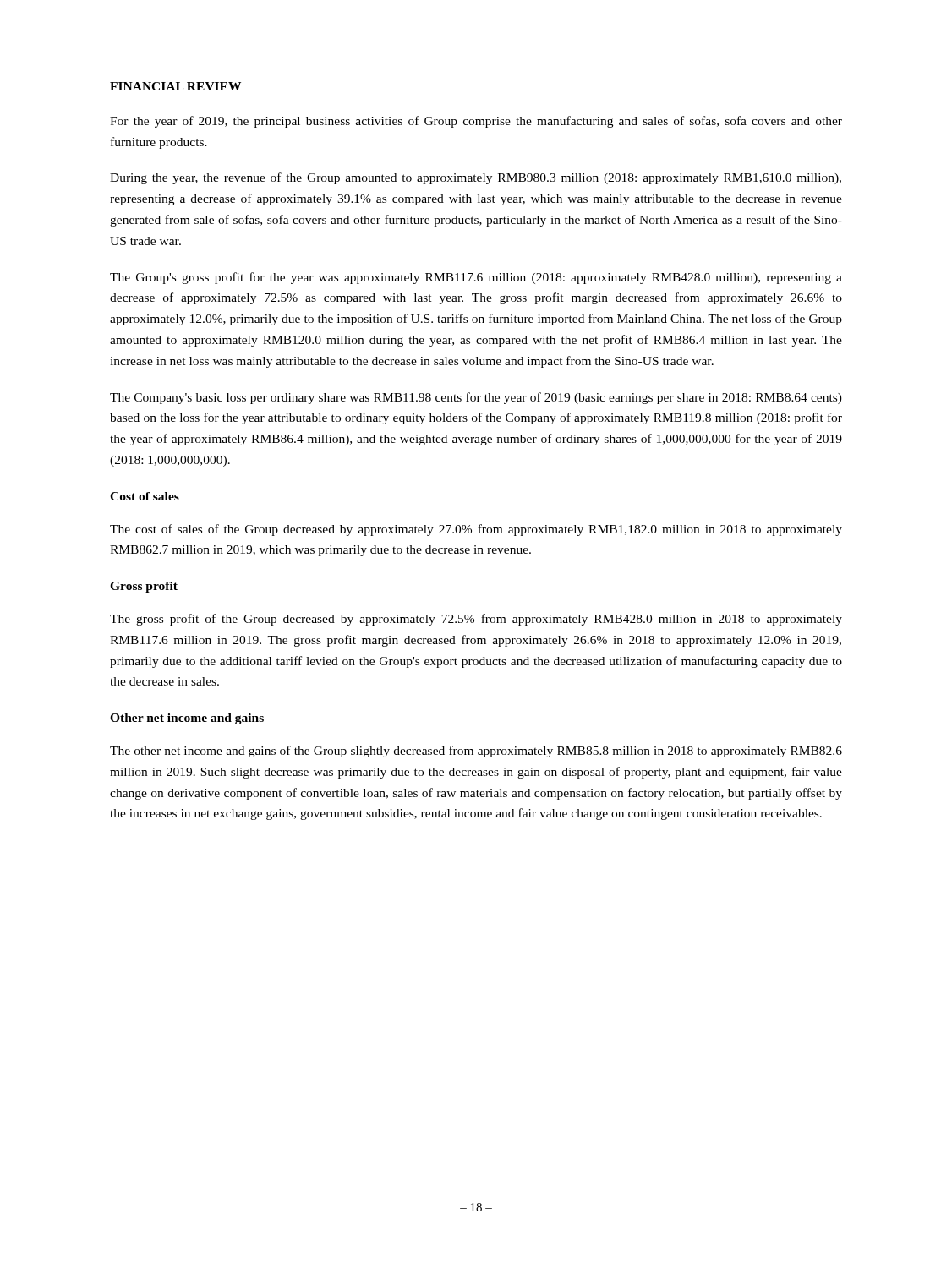Find the block on this page that starts "The Company's basic loss per ordinary share"
952x1268 pixels.
(476, 428)
